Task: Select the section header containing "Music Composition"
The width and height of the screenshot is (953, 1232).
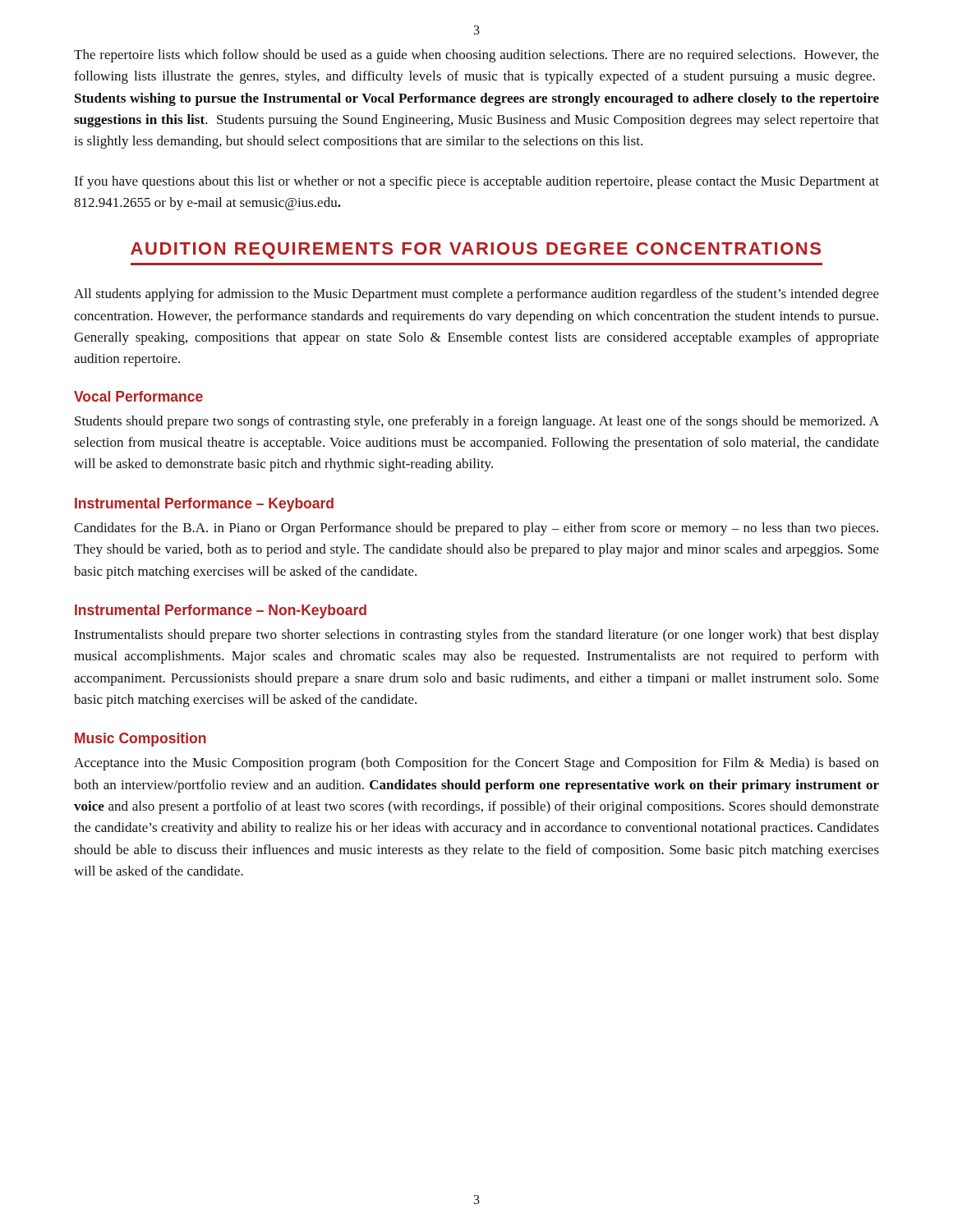Action: click(140, 739)
